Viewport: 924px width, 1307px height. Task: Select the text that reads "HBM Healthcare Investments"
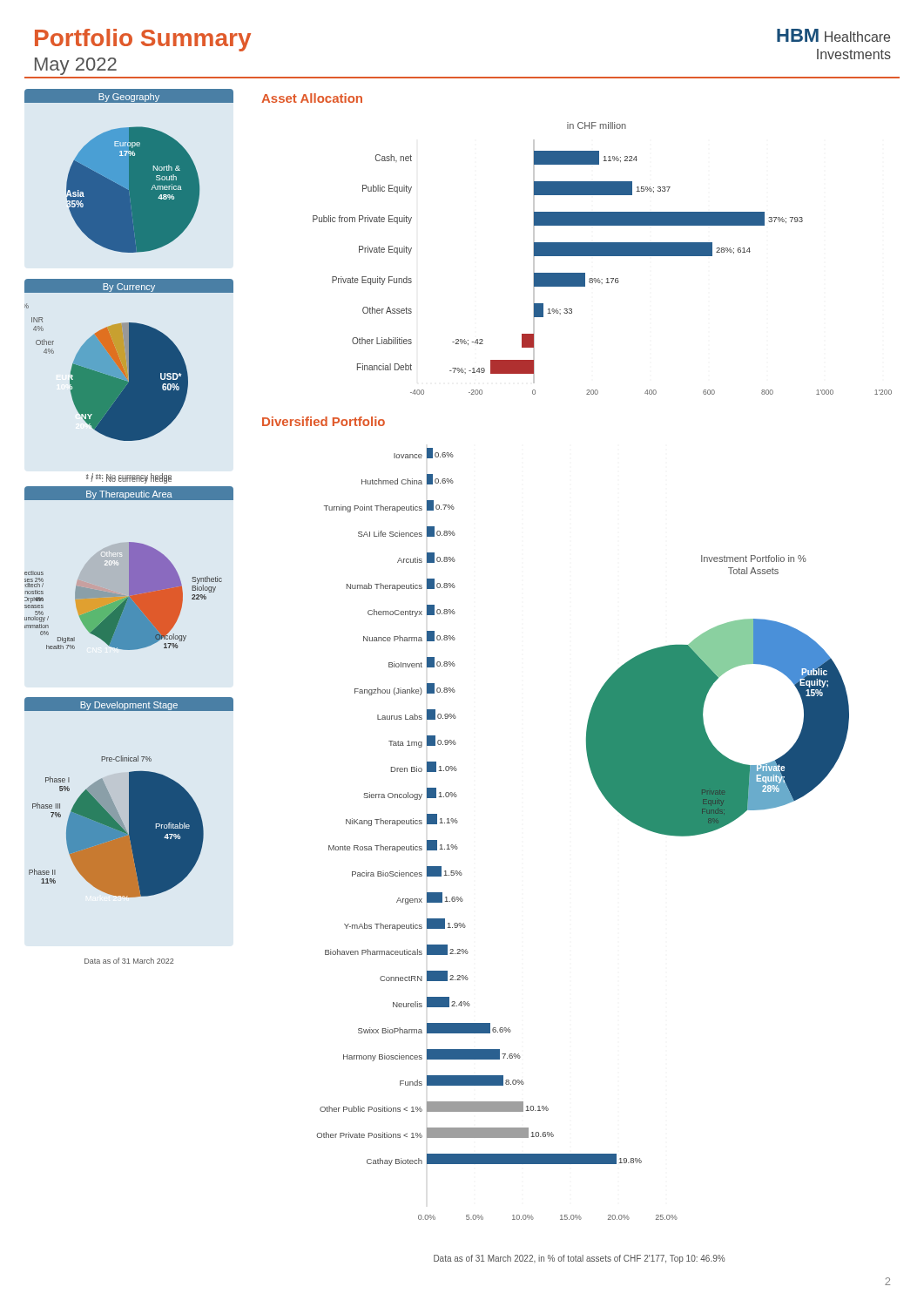pyautogui.click(x=833, y=43)
